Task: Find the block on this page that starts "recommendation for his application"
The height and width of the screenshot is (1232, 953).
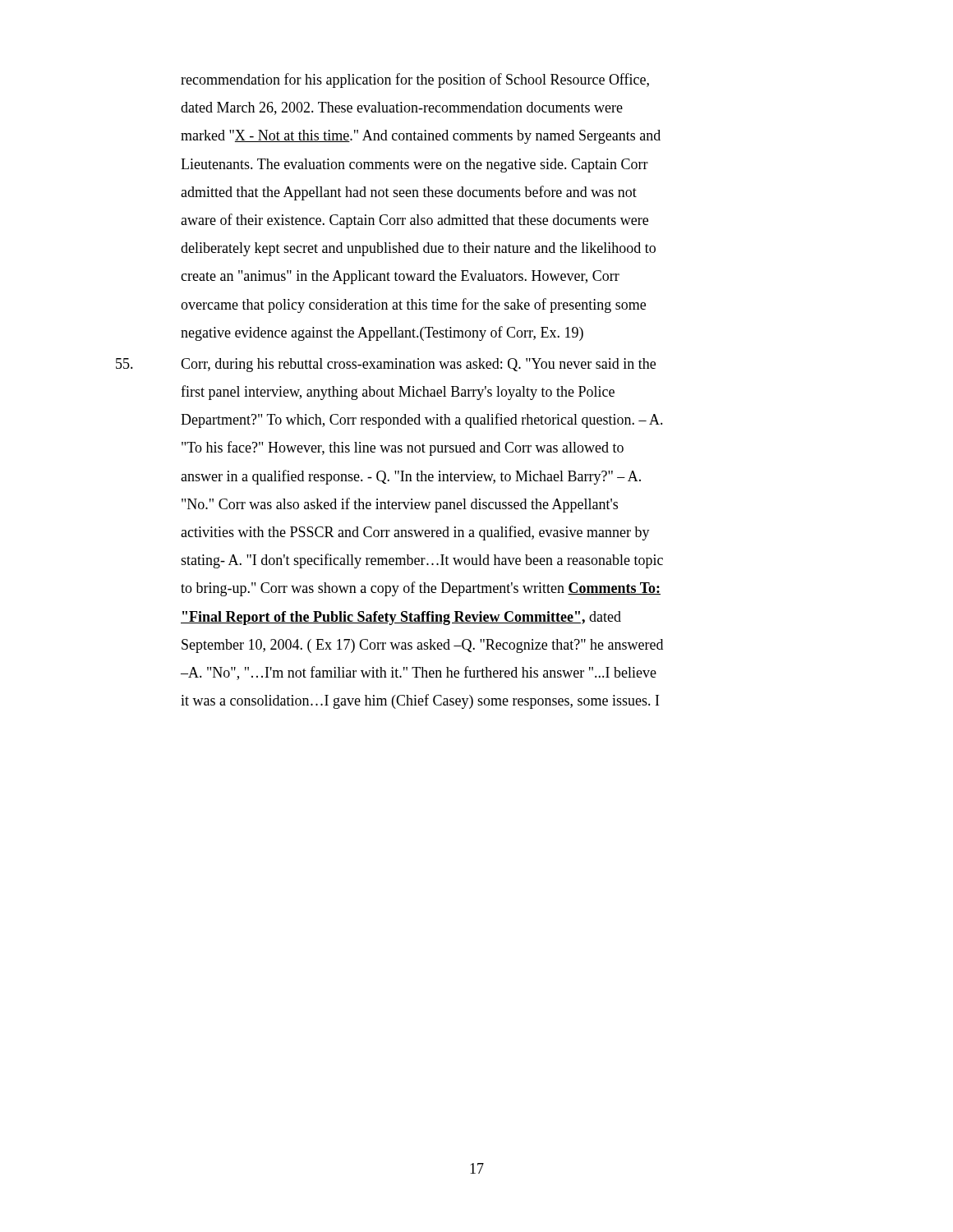Action: (x=509, y=206)
